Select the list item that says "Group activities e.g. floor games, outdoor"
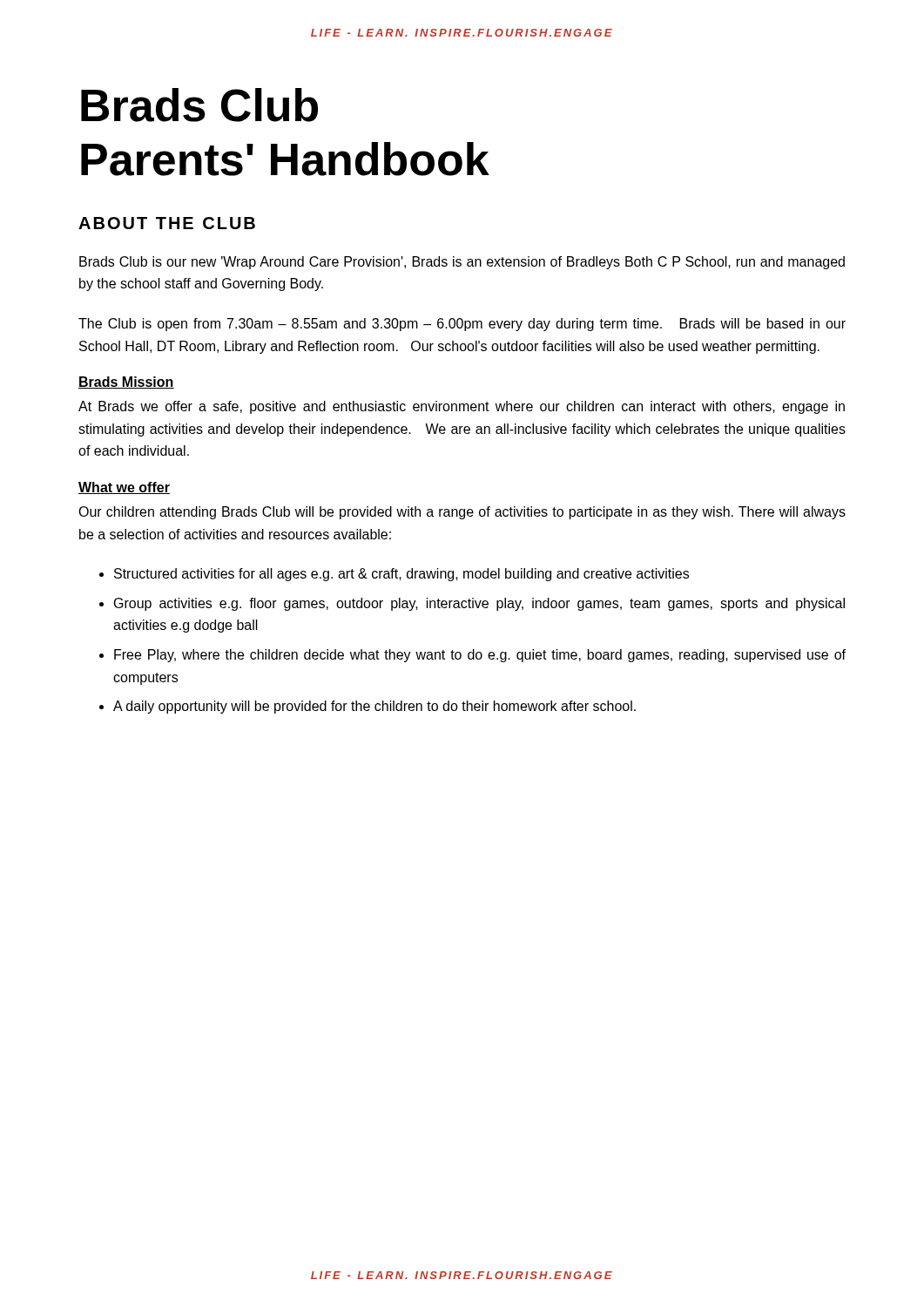Screen dimensions: 1307x924 coord(479,614)
